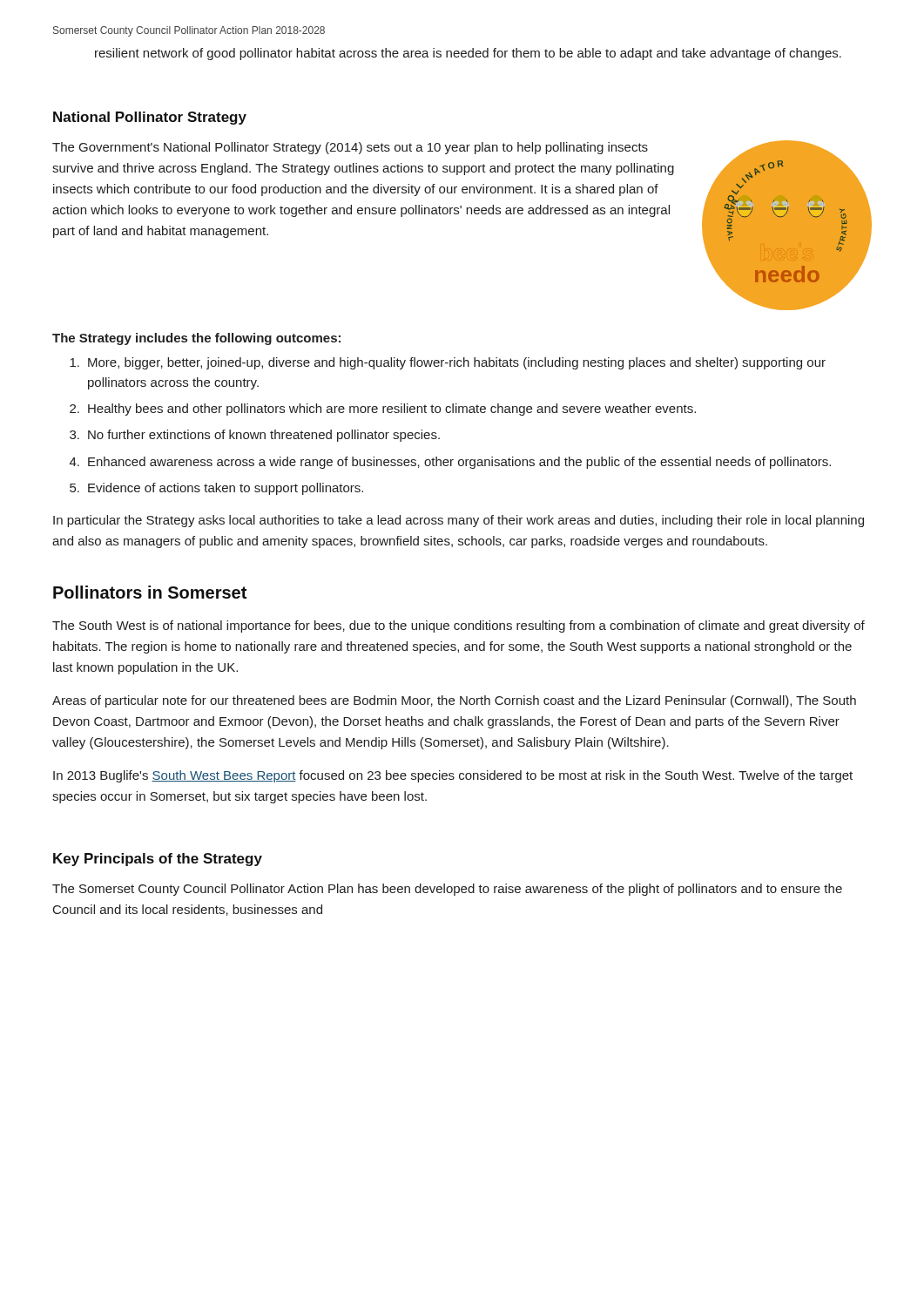Locate the passage starting "The South West is of national importance"
Viewport: 924px width, 1307px height.
click(x=458, y=646)
